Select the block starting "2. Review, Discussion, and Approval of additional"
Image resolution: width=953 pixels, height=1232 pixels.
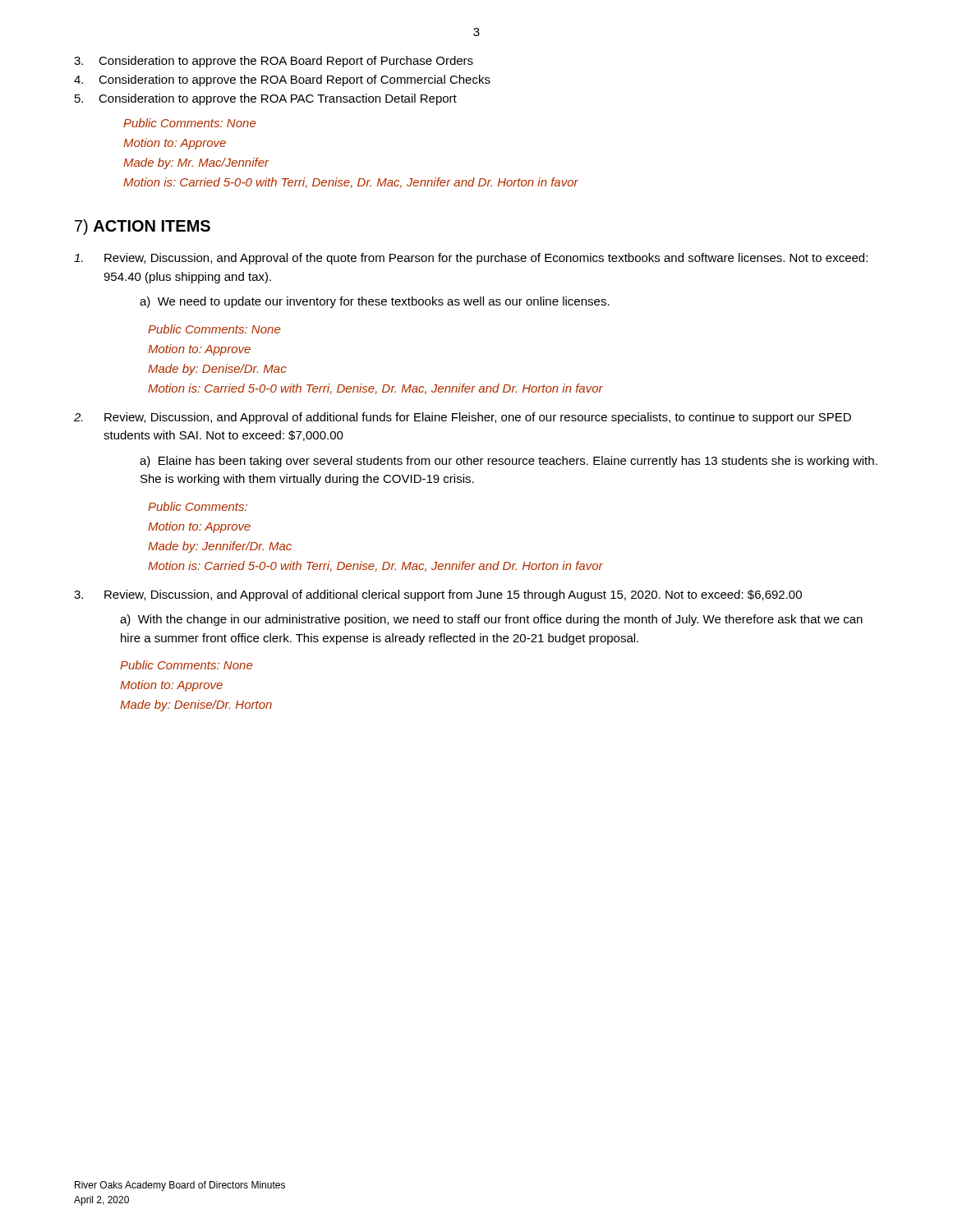[x=476, y=426]
